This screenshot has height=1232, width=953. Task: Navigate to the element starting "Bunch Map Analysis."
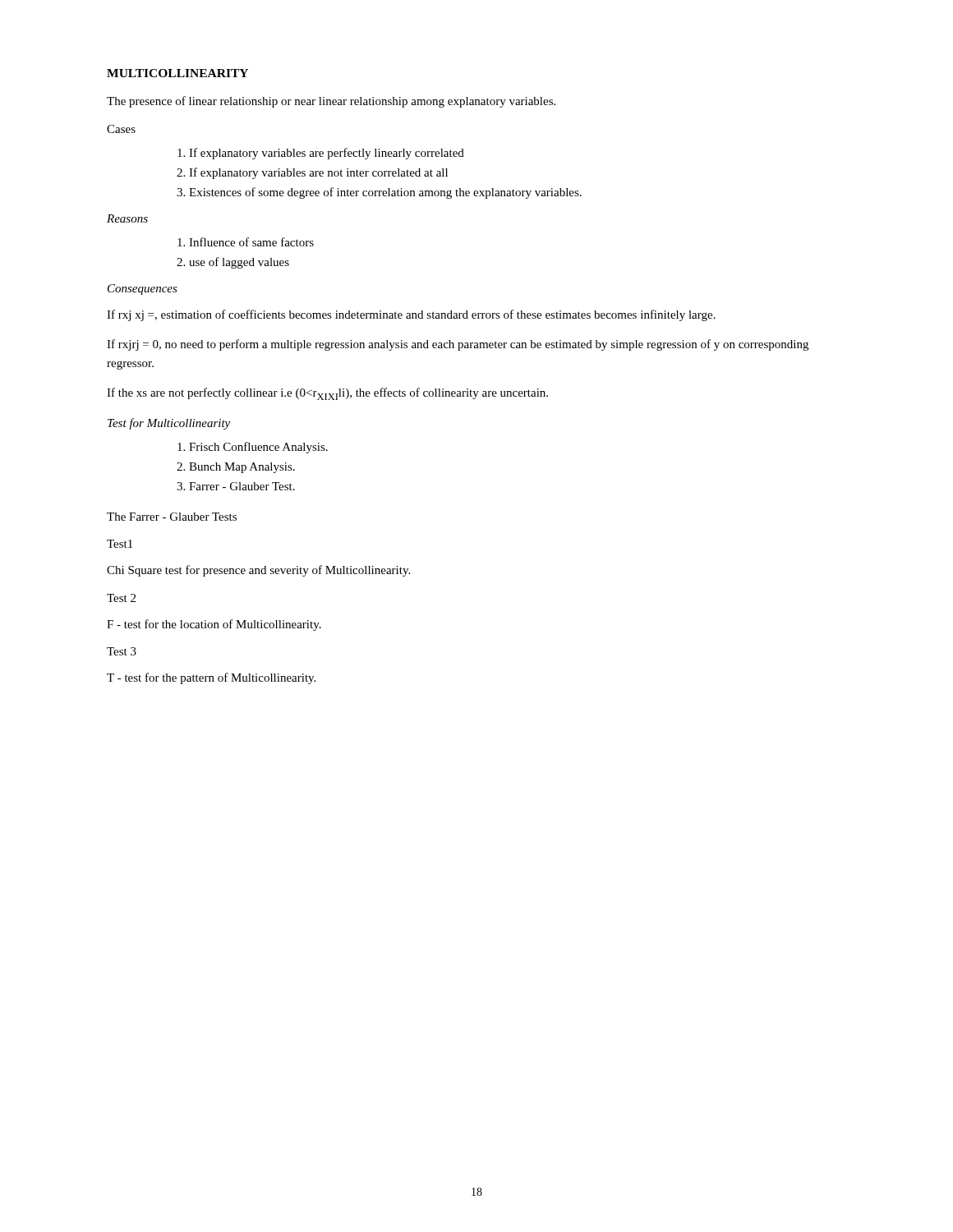242,466
